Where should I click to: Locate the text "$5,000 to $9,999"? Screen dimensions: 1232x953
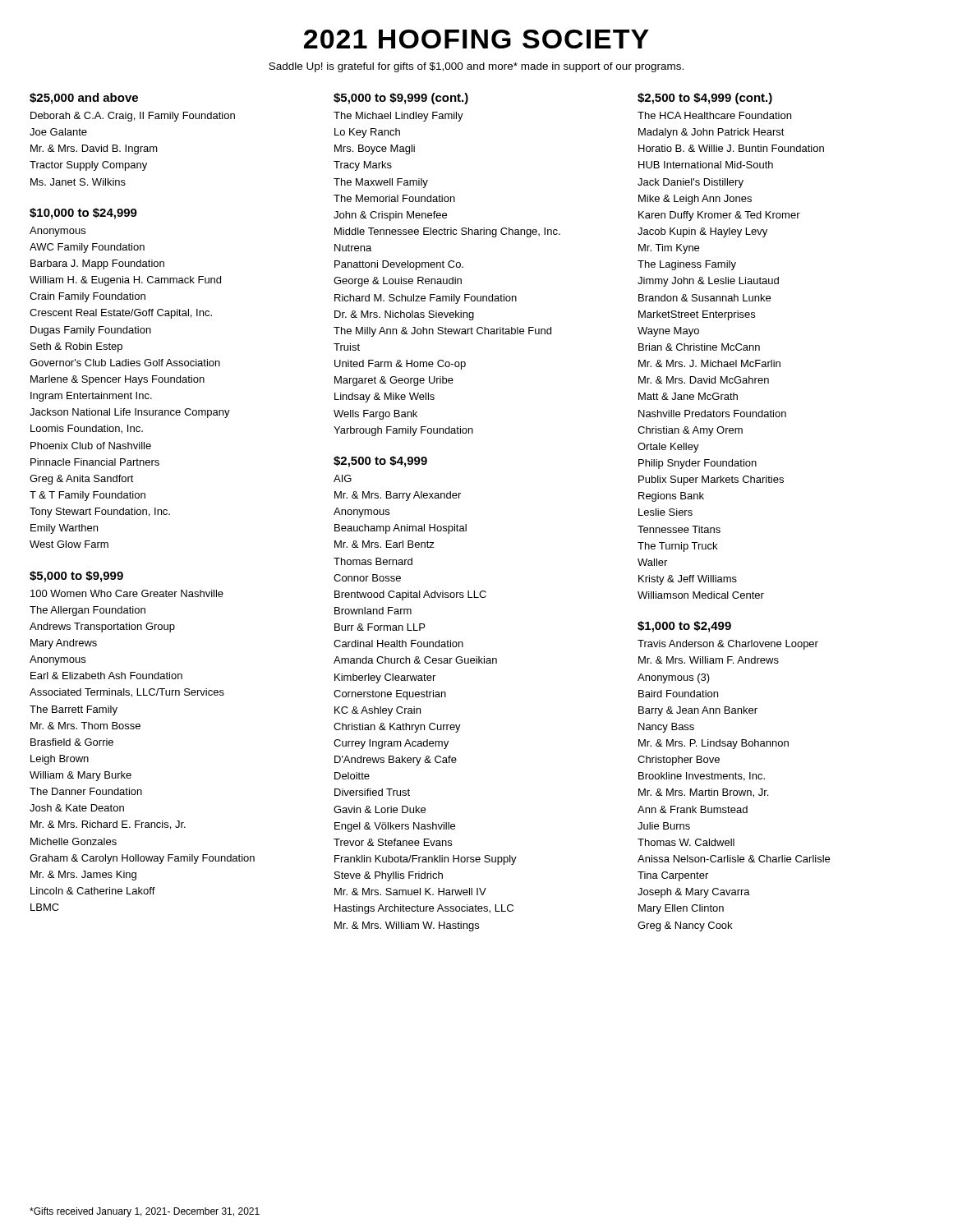coord(76,575)
